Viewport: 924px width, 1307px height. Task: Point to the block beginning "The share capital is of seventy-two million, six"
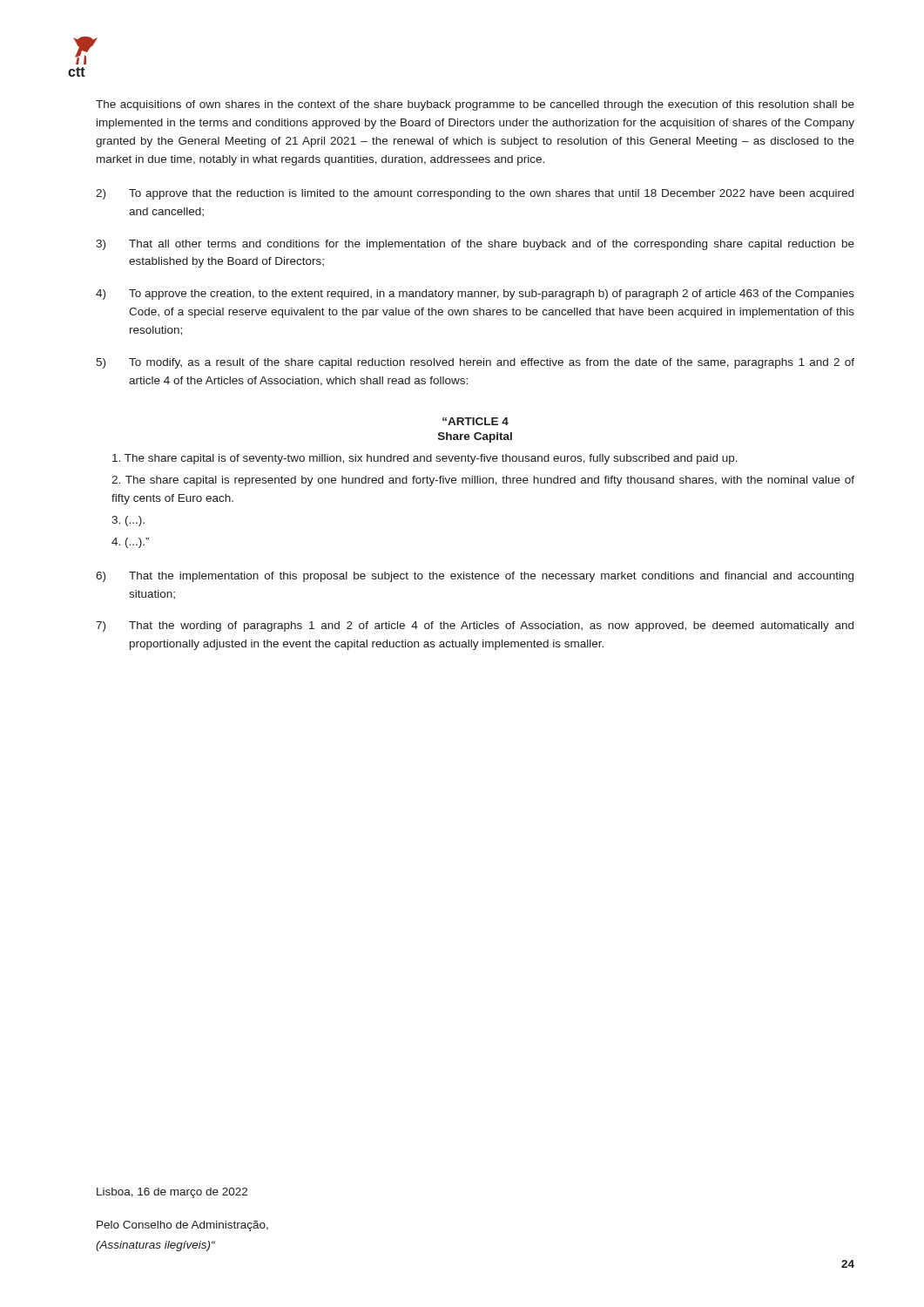click(425, 459)
